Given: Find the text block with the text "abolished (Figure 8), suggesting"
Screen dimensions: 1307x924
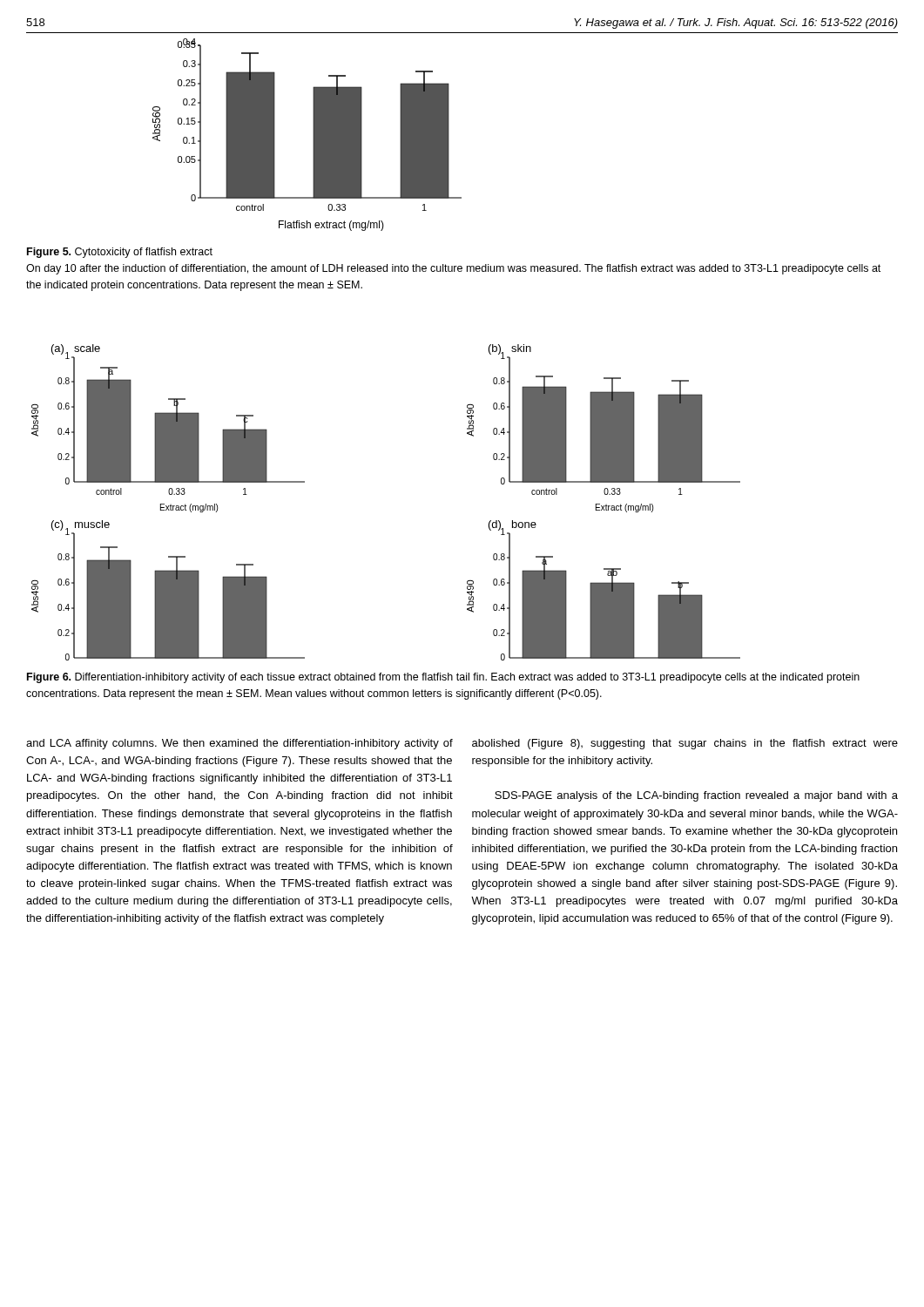Looking at the screenshot, I should [x=685, y=831].
